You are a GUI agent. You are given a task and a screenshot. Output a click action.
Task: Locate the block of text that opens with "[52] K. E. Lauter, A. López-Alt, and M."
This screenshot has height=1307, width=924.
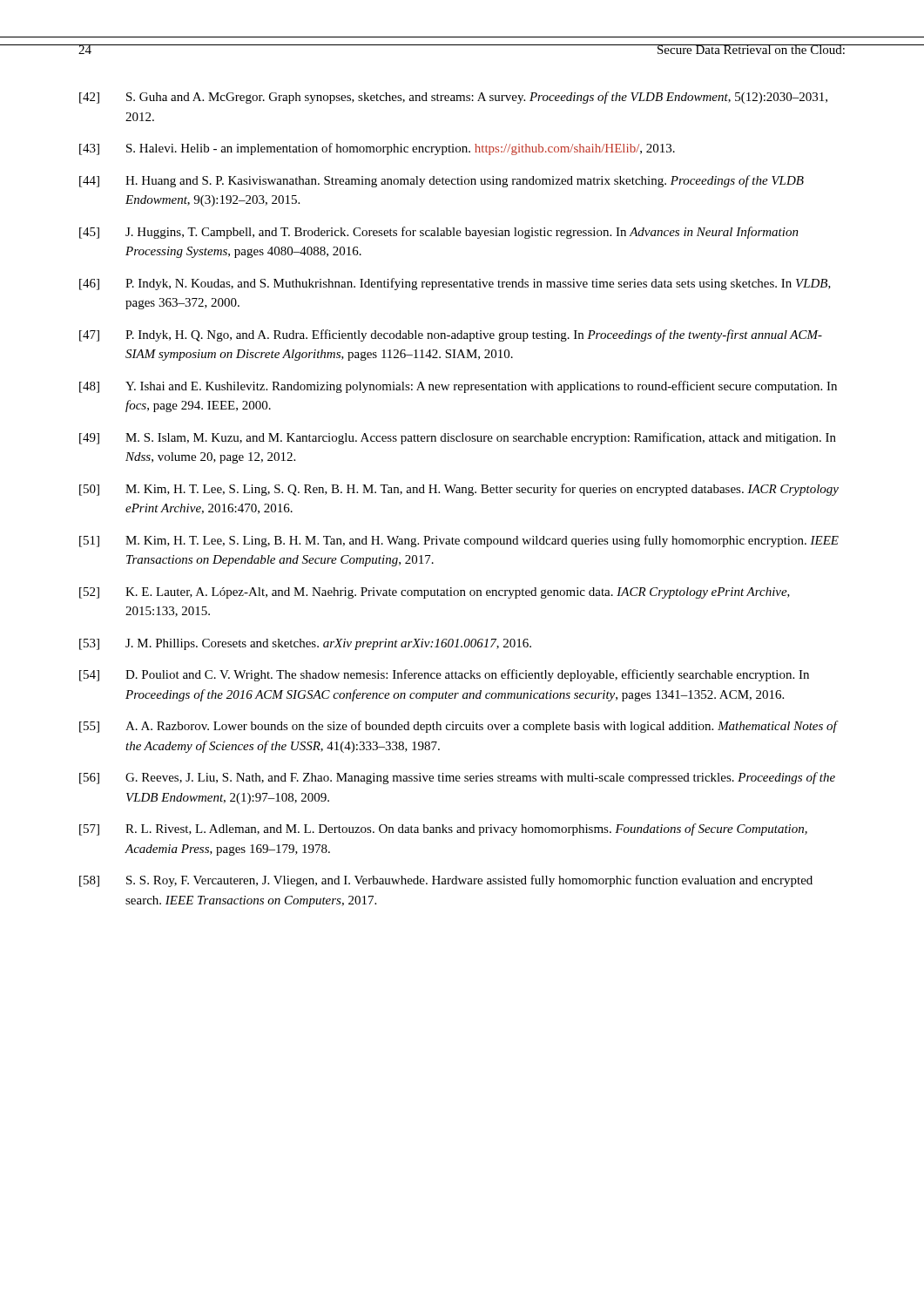462,601
